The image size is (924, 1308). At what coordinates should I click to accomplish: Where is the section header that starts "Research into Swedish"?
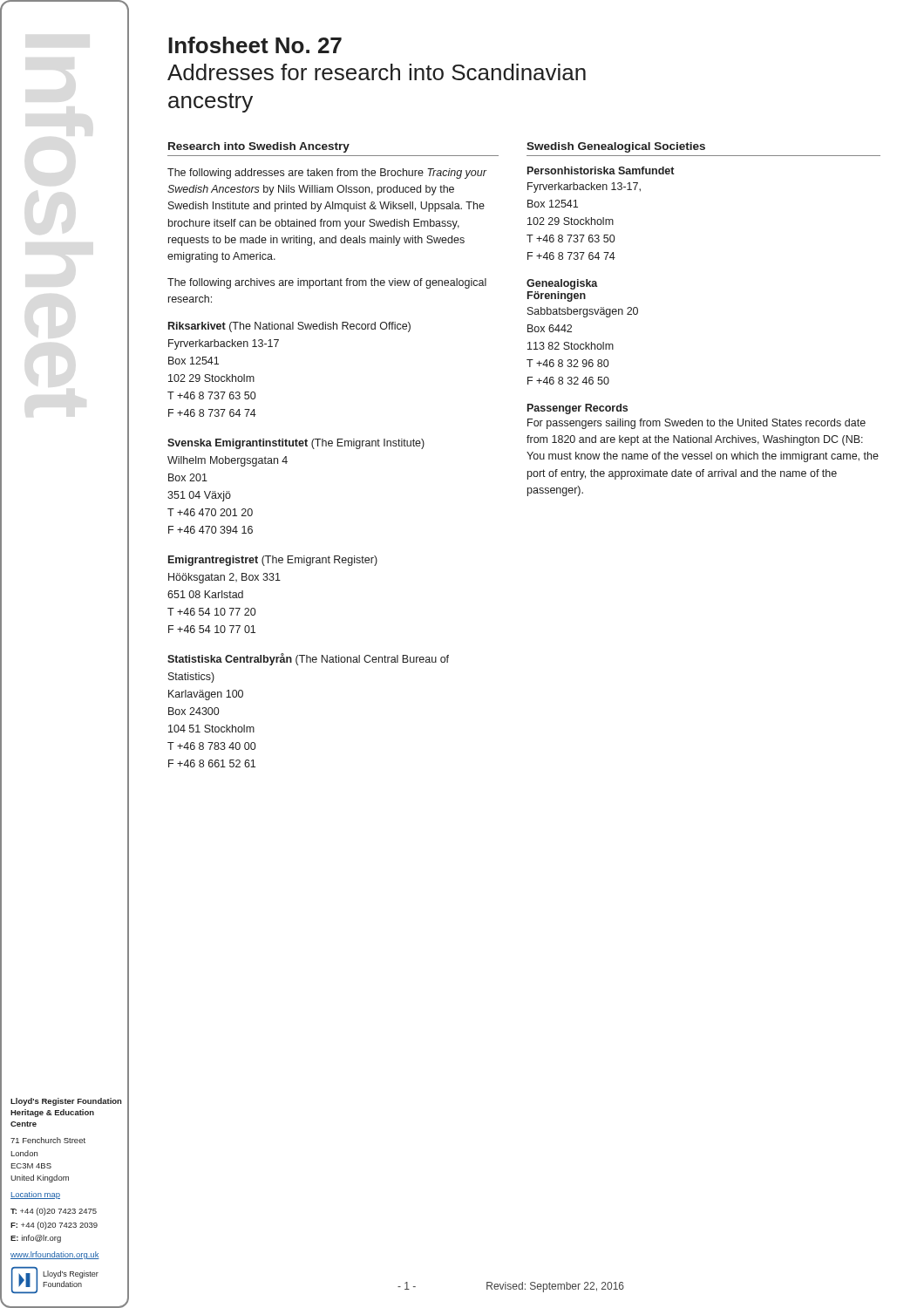pyautogui.click(x=258, y=146)
